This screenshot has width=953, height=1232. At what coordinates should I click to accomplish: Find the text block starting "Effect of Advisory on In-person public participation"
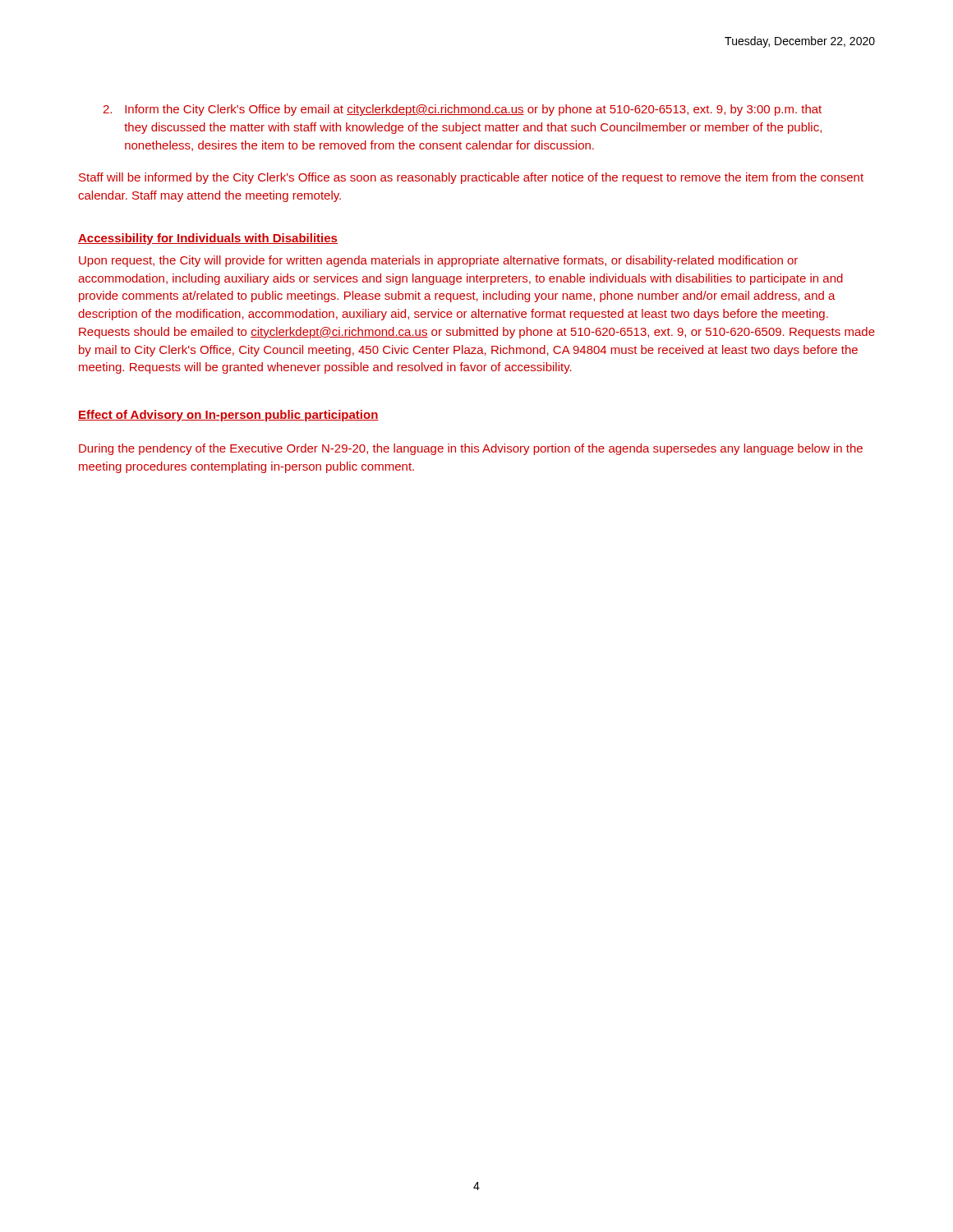228,414
